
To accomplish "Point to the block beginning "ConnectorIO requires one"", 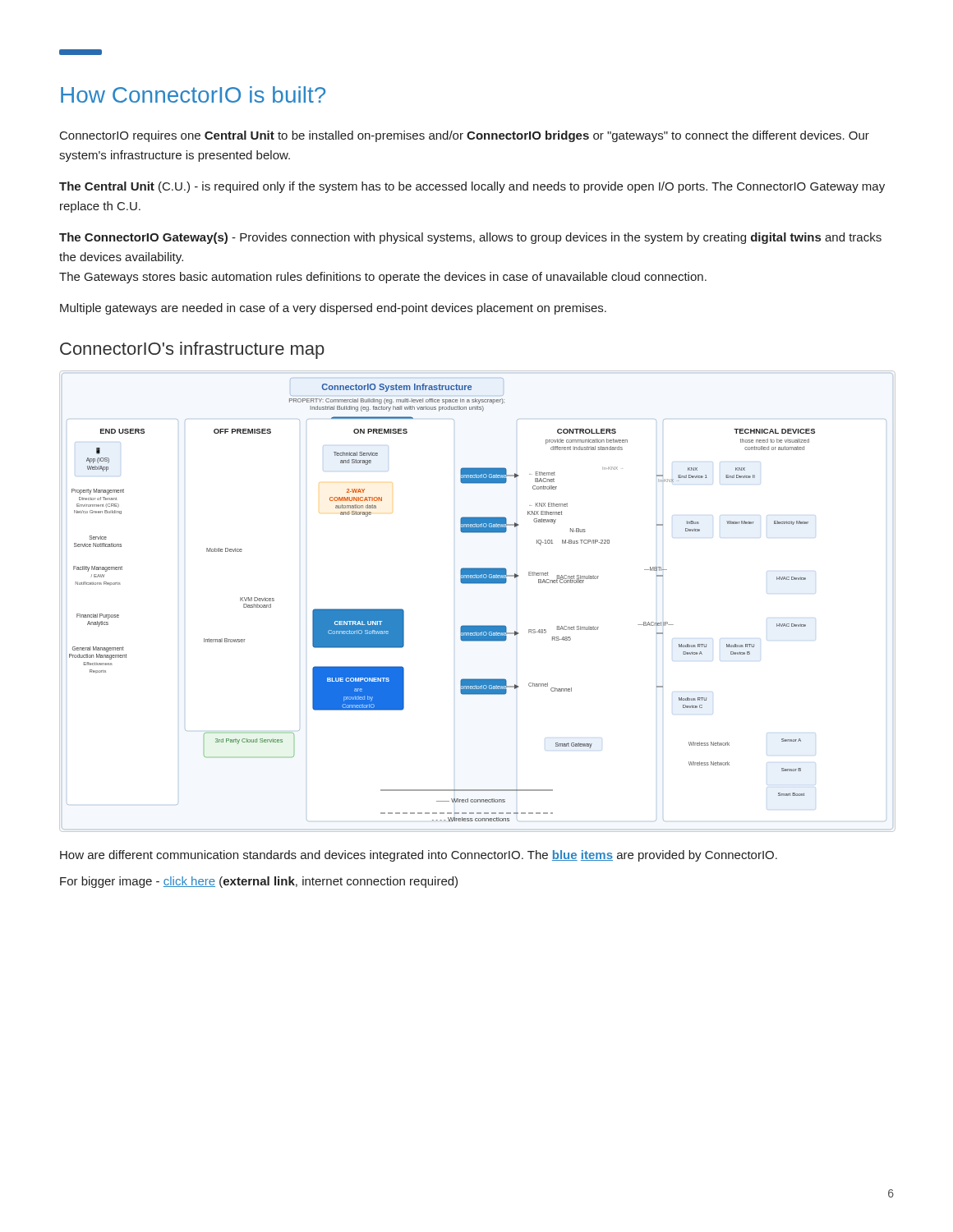I will (464, 145).
